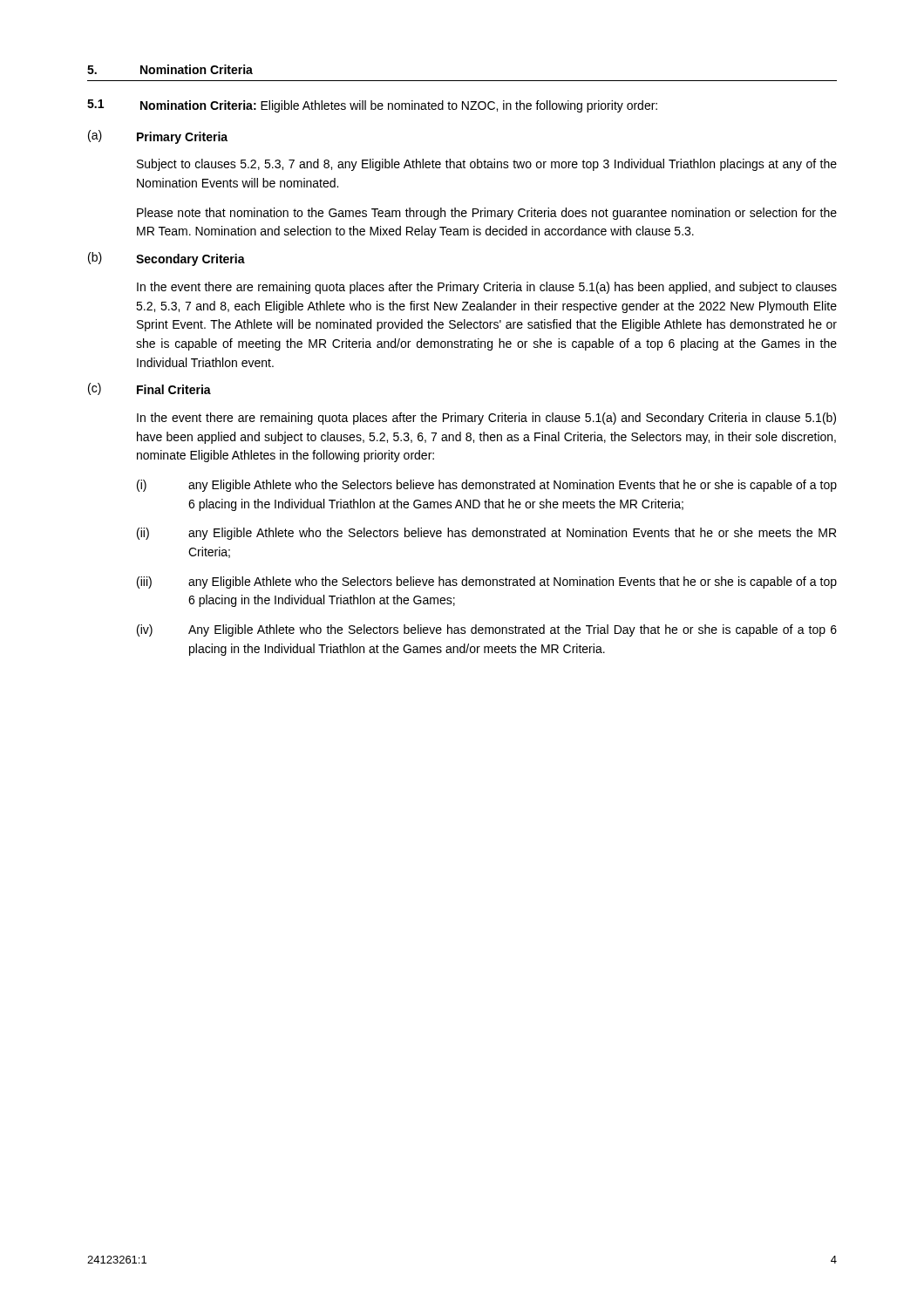924x1308 pixels.
Task: Click on the block starting "(i) any Eligible Athlete who the"
Action: click(486, 495)
